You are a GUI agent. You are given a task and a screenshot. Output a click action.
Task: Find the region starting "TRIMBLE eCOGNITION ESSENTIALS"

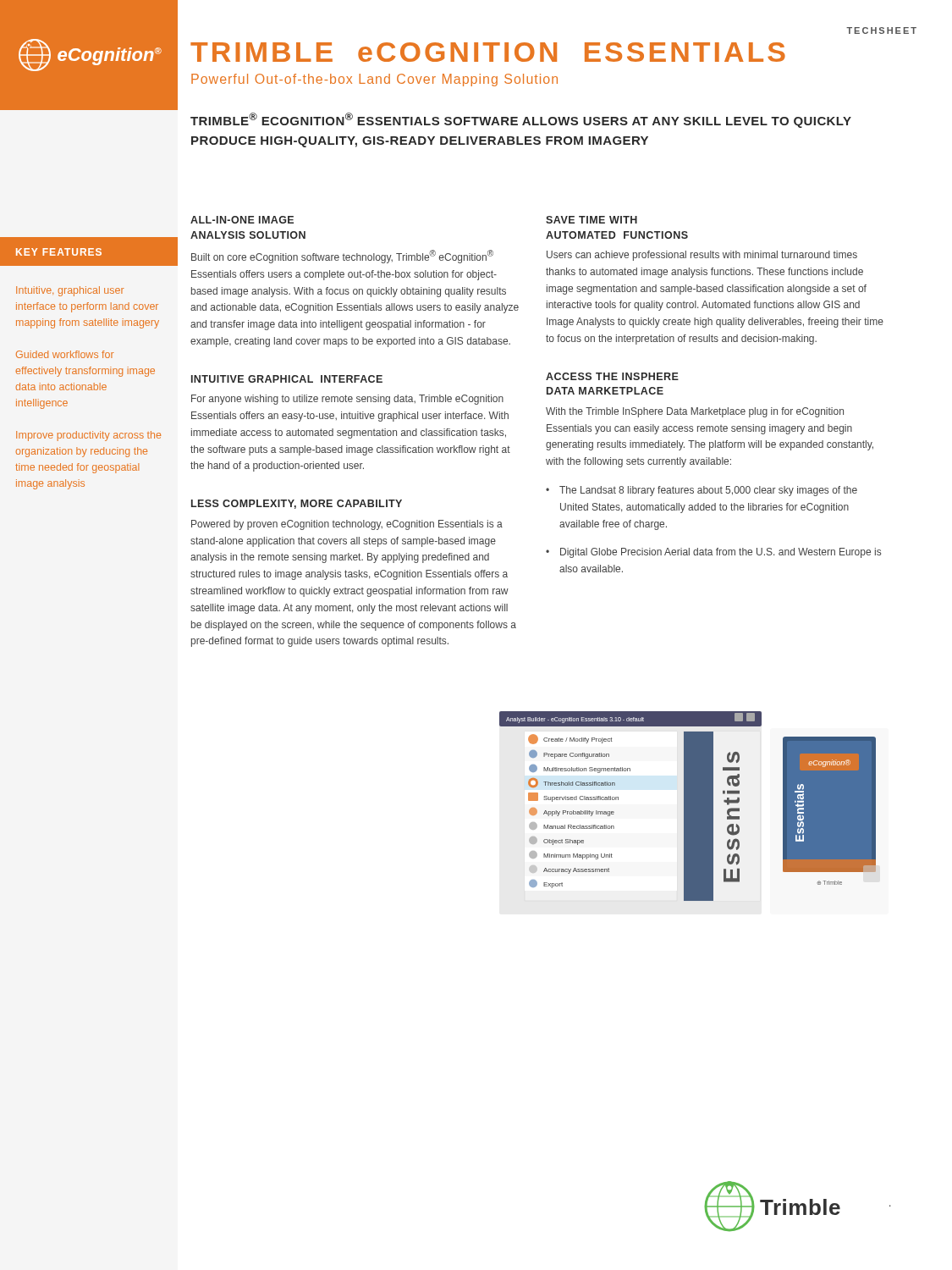(x=490, y=52)
